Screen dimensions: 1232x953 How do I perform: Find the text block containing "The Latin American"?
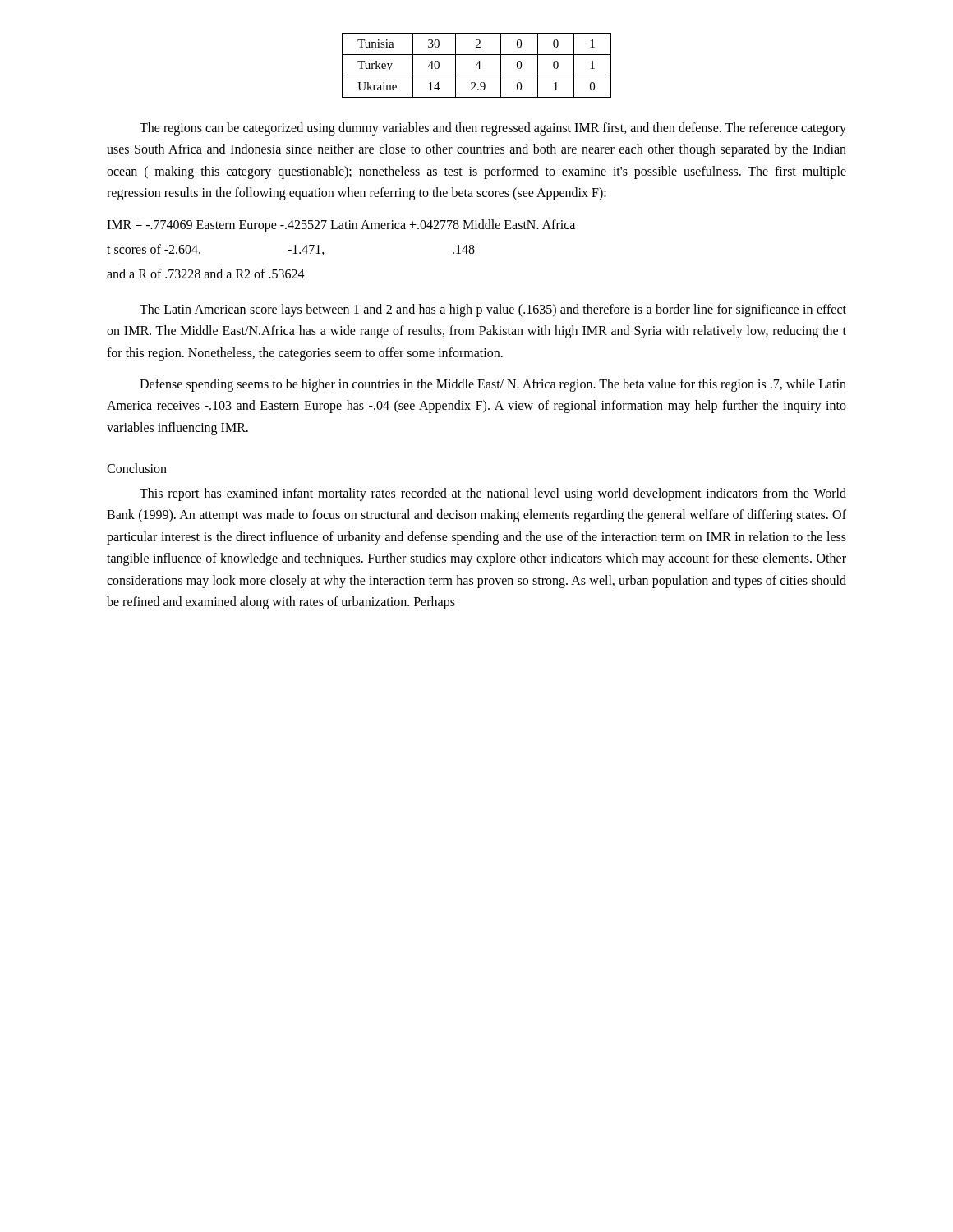click(476, 331)
